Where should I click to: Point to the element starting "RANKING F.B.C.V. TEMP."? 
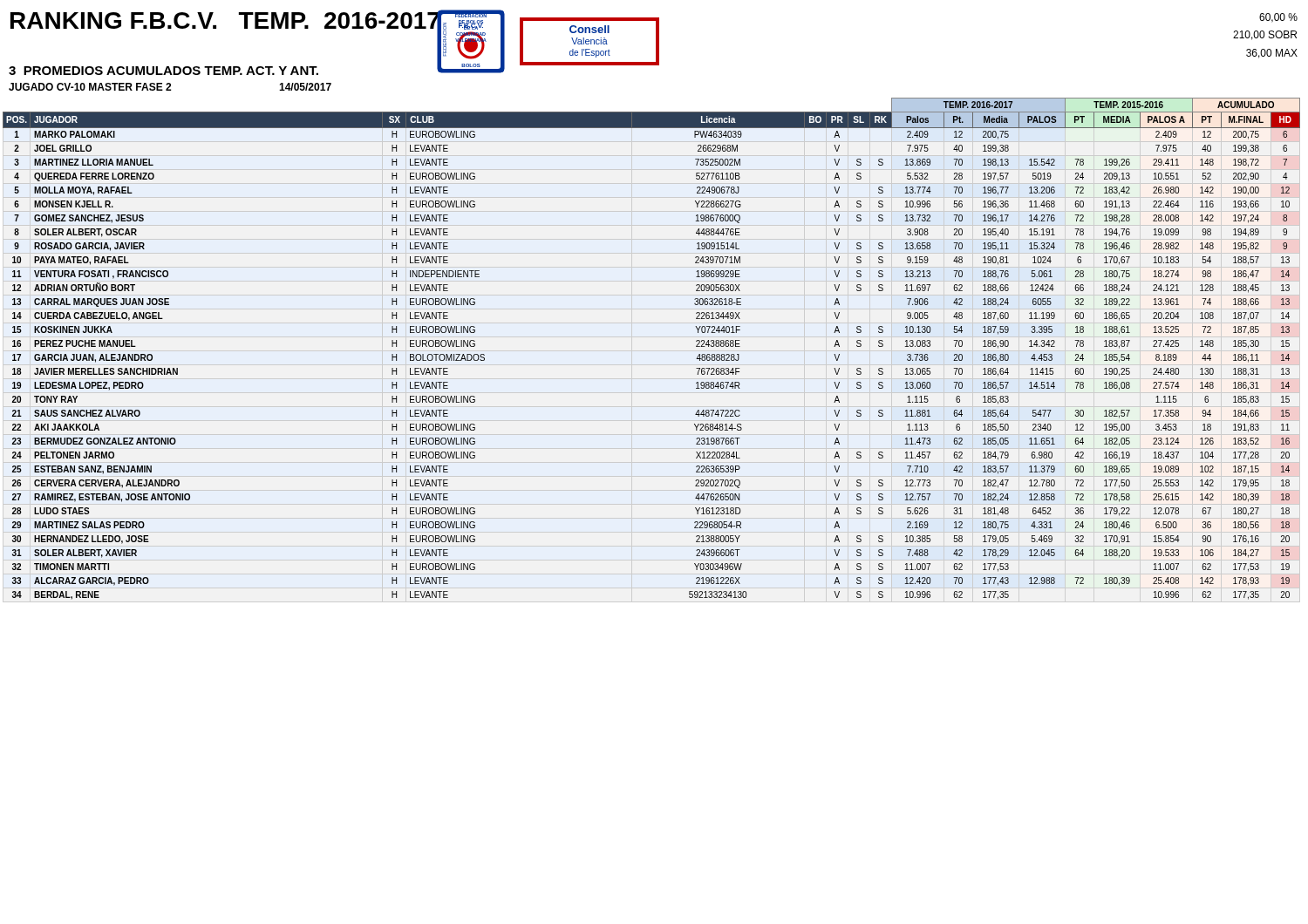coord(225,20)
